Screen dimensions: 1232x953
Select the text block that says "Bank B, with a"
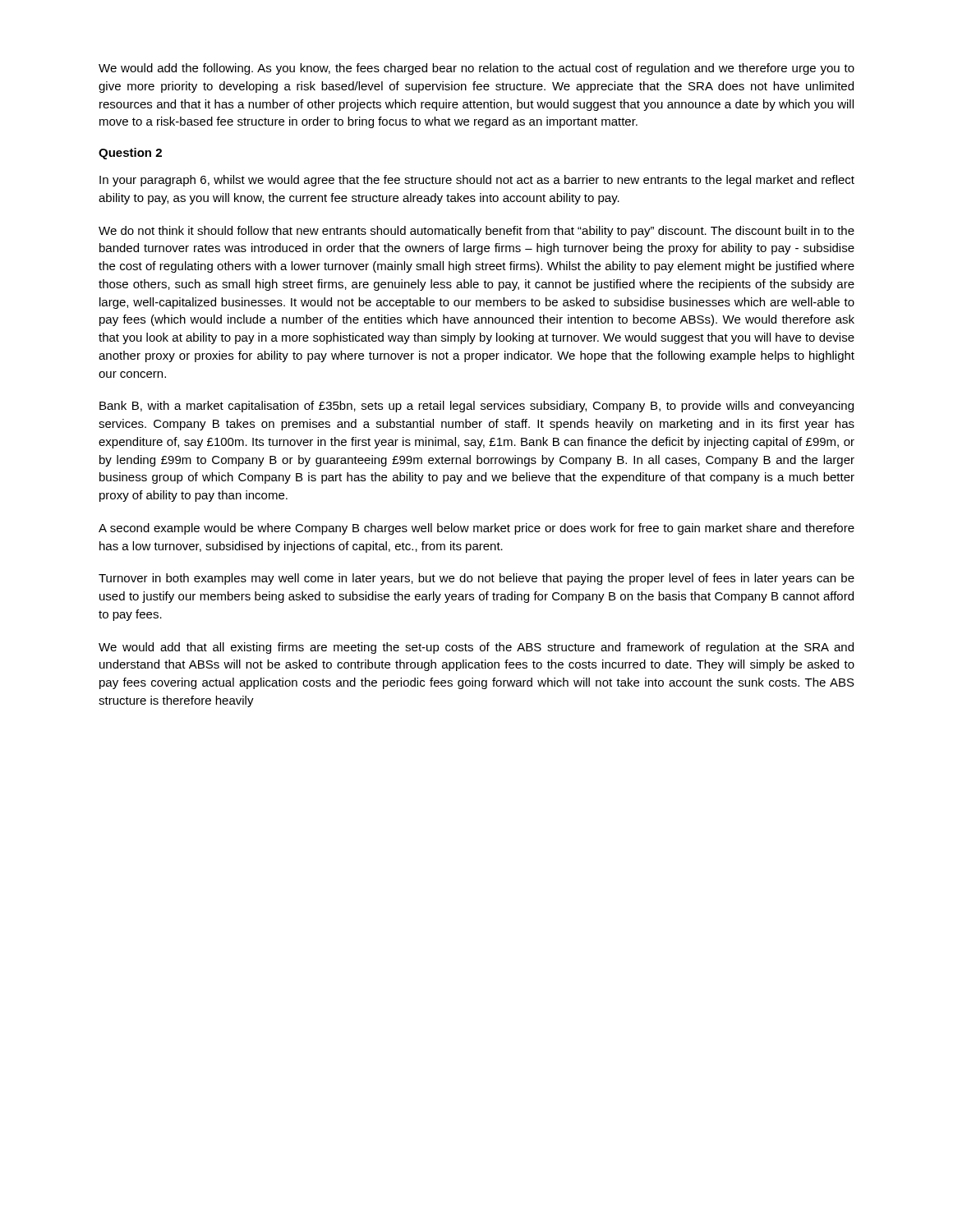click(476, 450)
